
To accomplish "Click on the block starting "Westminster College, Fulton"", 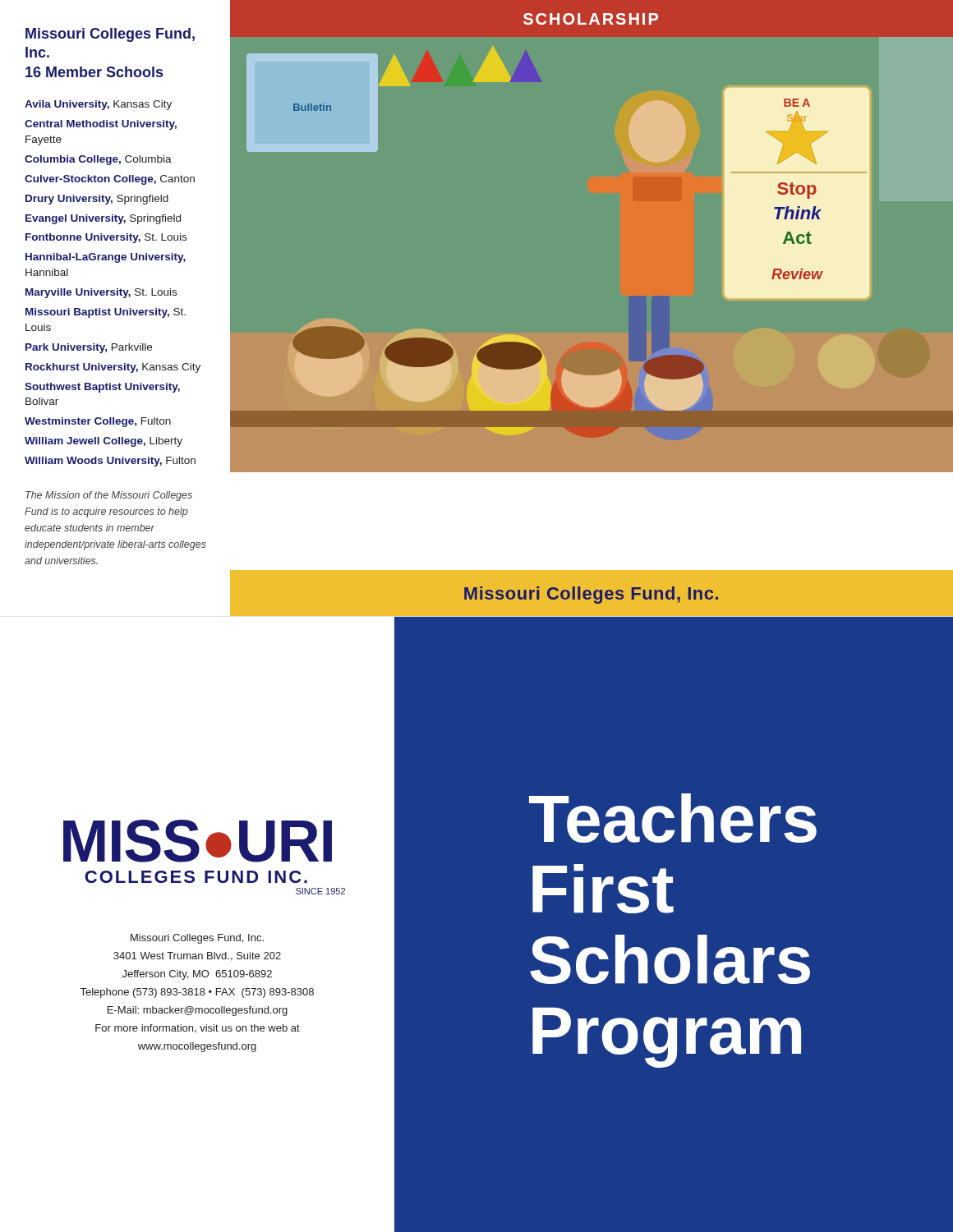I will point(98,421).
